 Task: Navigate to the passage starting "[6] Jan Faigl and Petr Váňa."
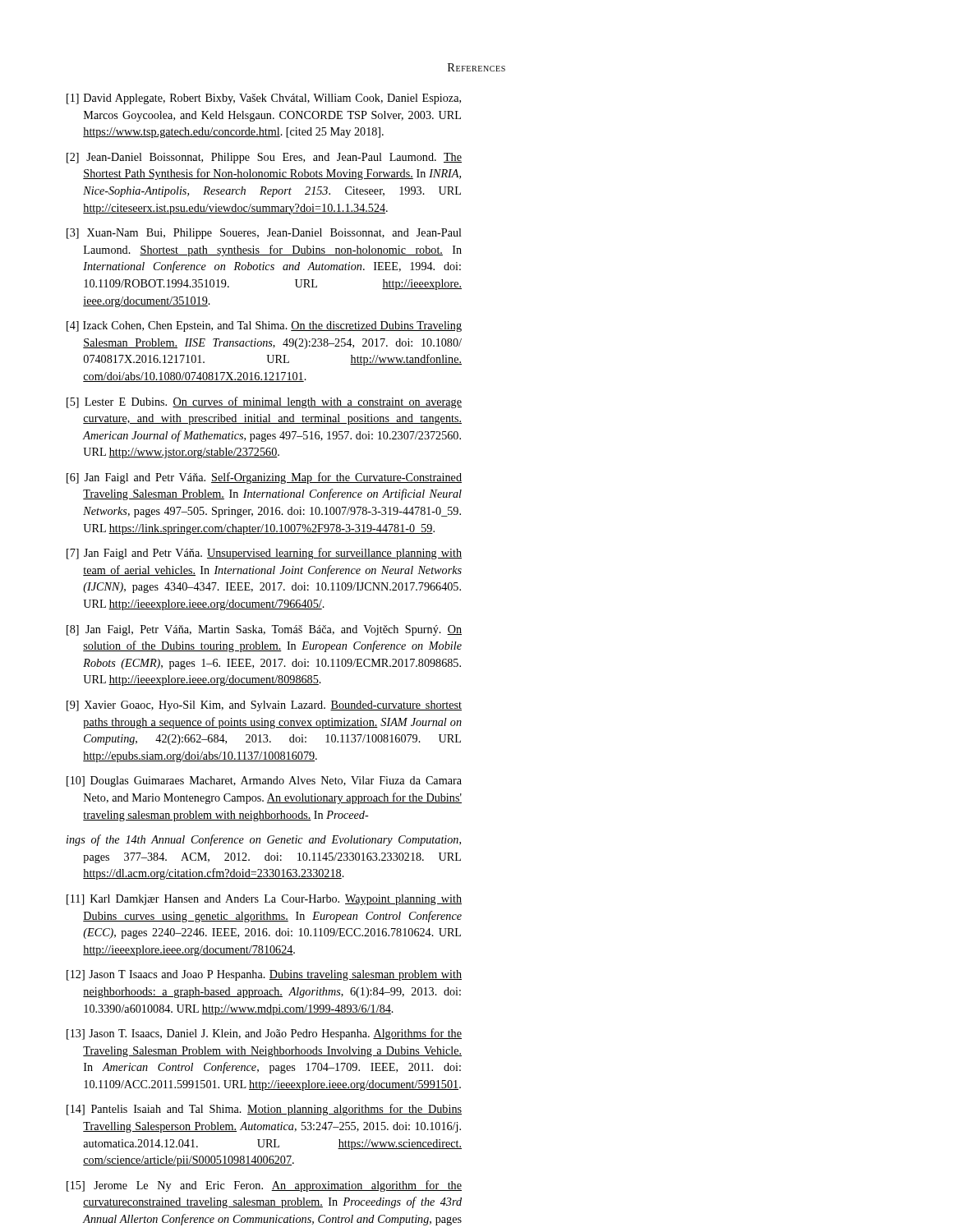pos(264,503)
